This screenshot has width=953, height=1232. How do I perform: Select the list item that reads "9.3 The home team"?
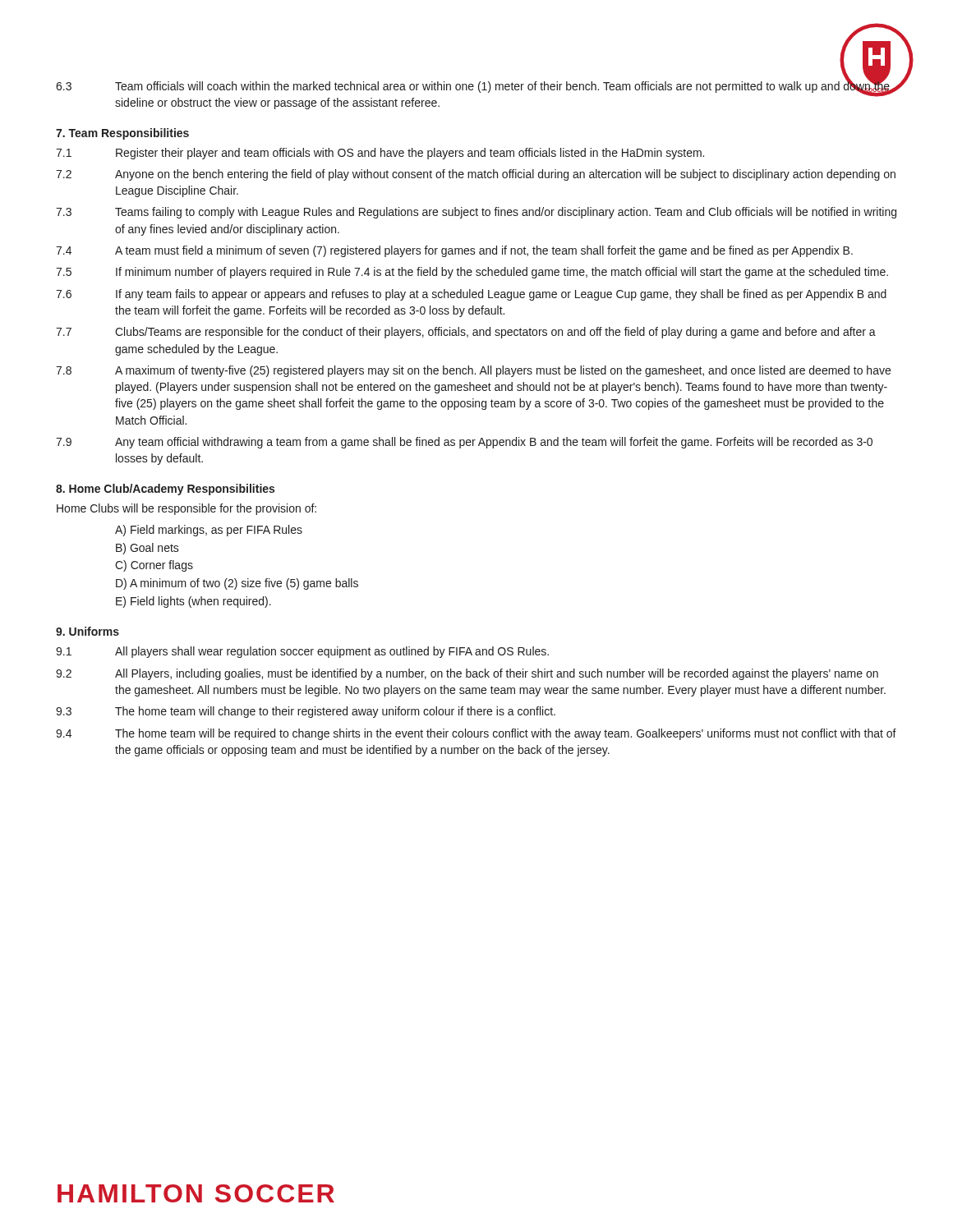(476, 712)
